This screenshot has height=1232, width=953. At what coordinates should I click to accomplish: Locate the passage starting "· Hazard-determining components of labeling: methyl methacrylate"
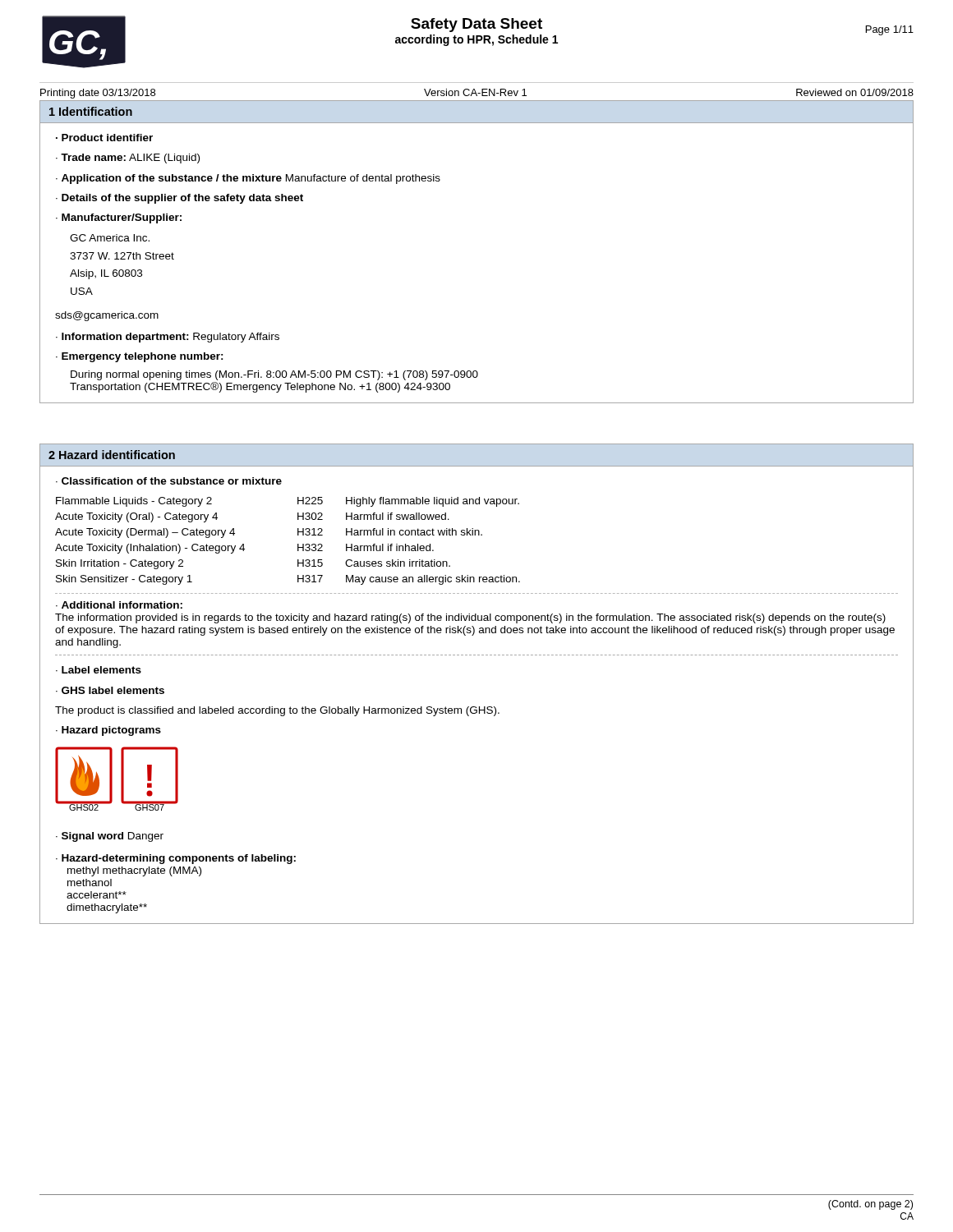pyautogui.click(x=176, y=882)
